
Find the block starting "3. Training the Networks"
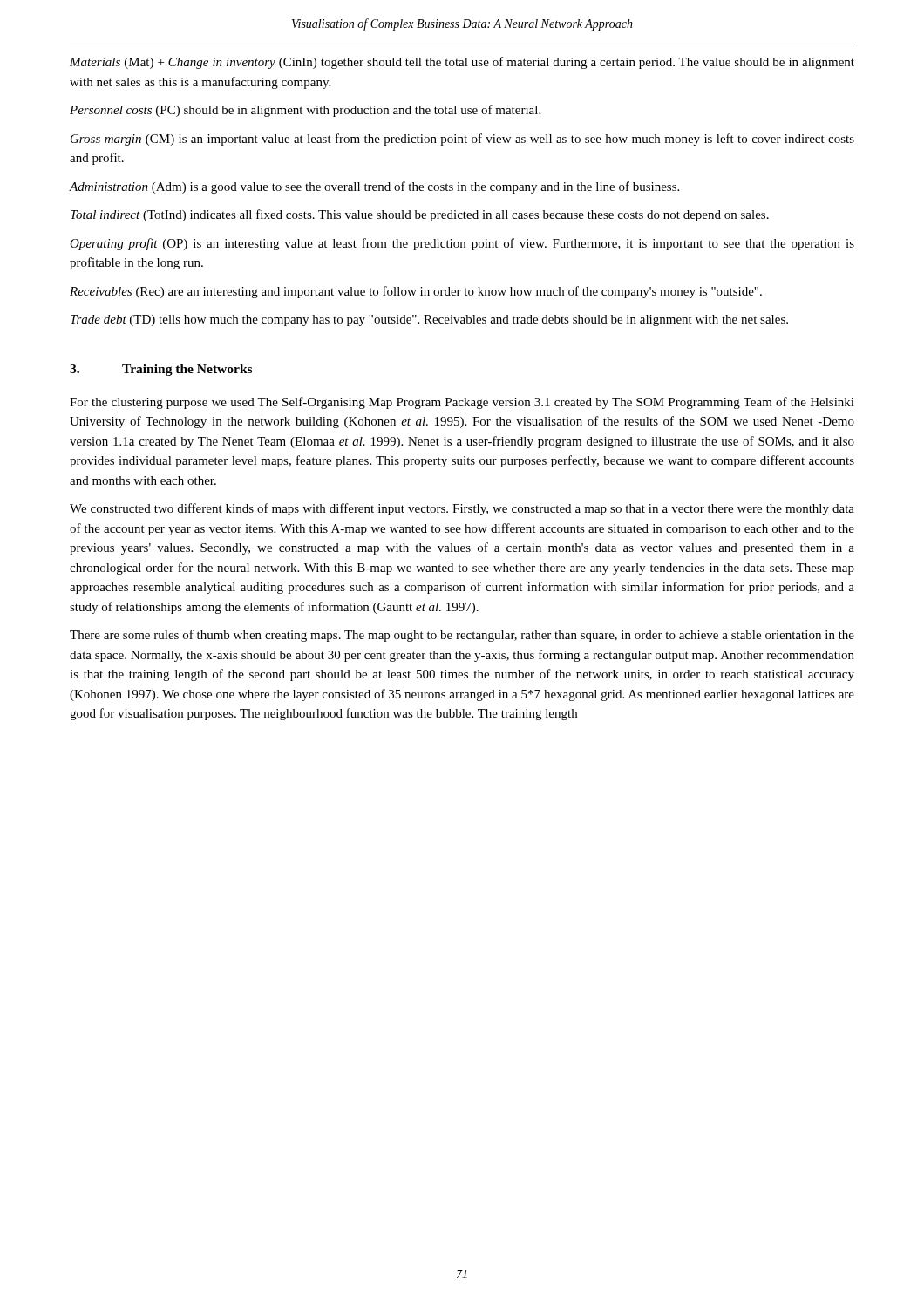pyautogui.click(x=161, y=368)
